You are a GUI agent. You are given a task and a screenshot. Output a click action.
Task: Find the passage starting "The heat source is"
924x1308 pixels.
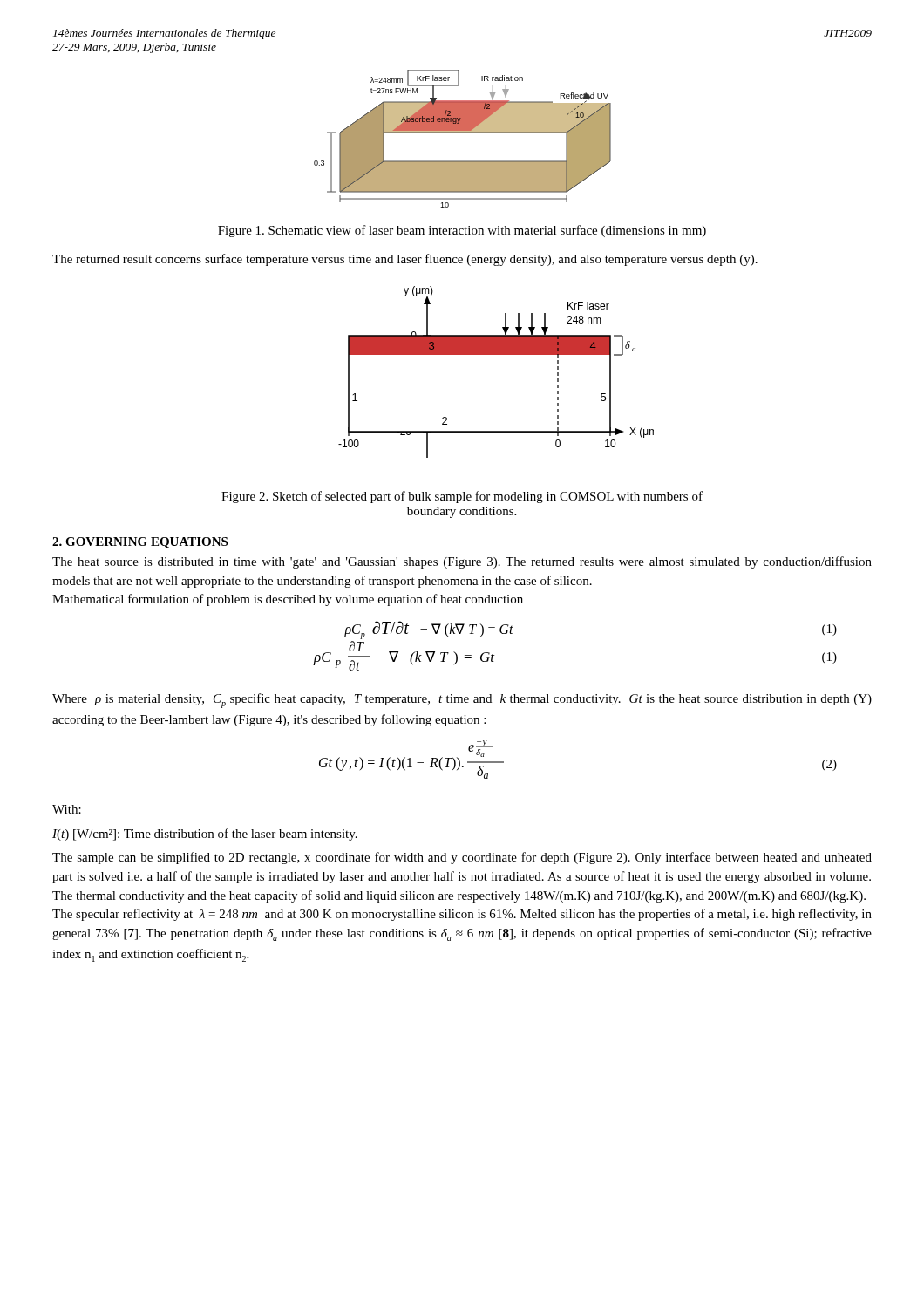(462, 580)
